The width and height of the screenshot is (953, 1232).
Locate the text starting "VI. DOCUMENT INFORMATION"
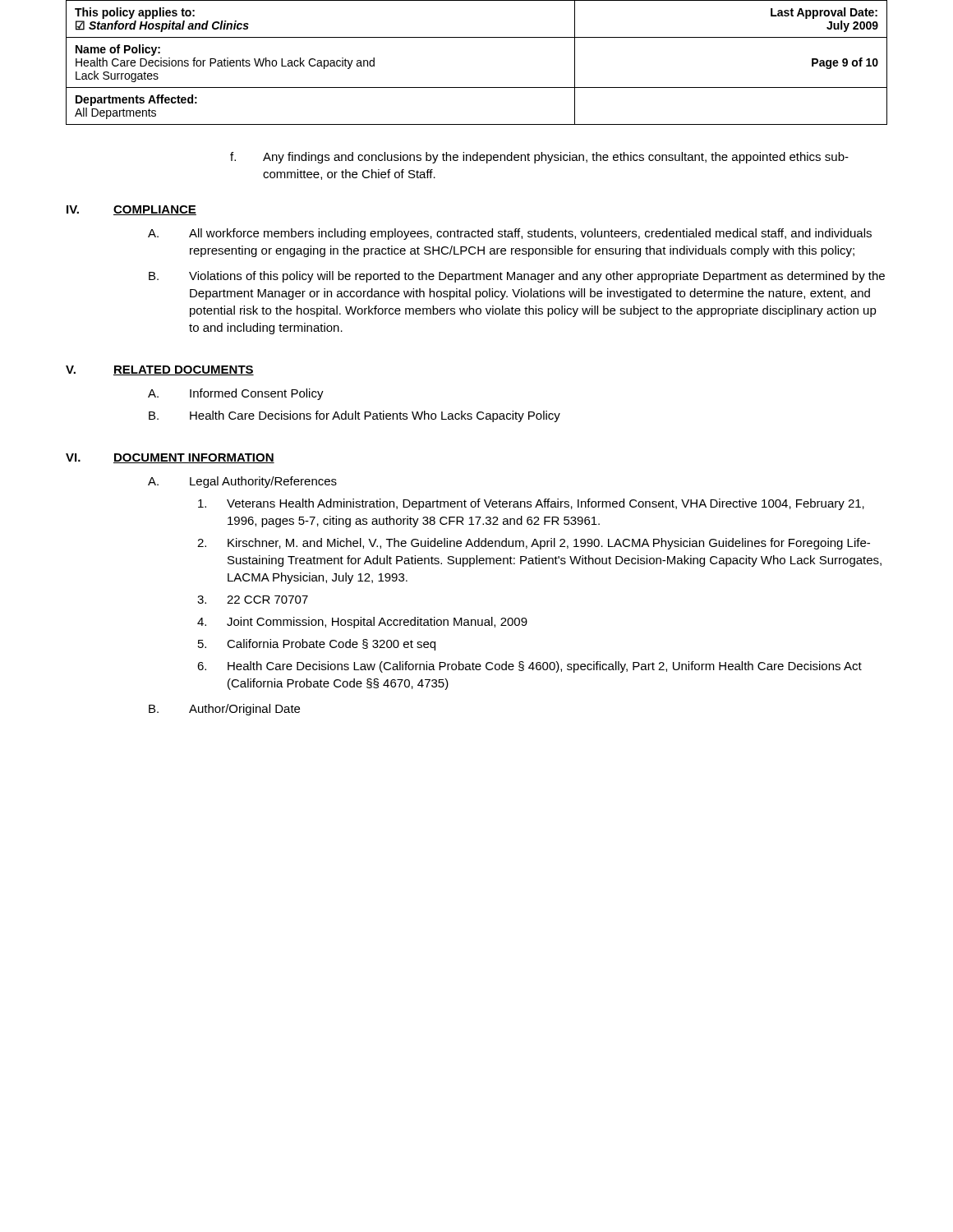pos(170,457)
